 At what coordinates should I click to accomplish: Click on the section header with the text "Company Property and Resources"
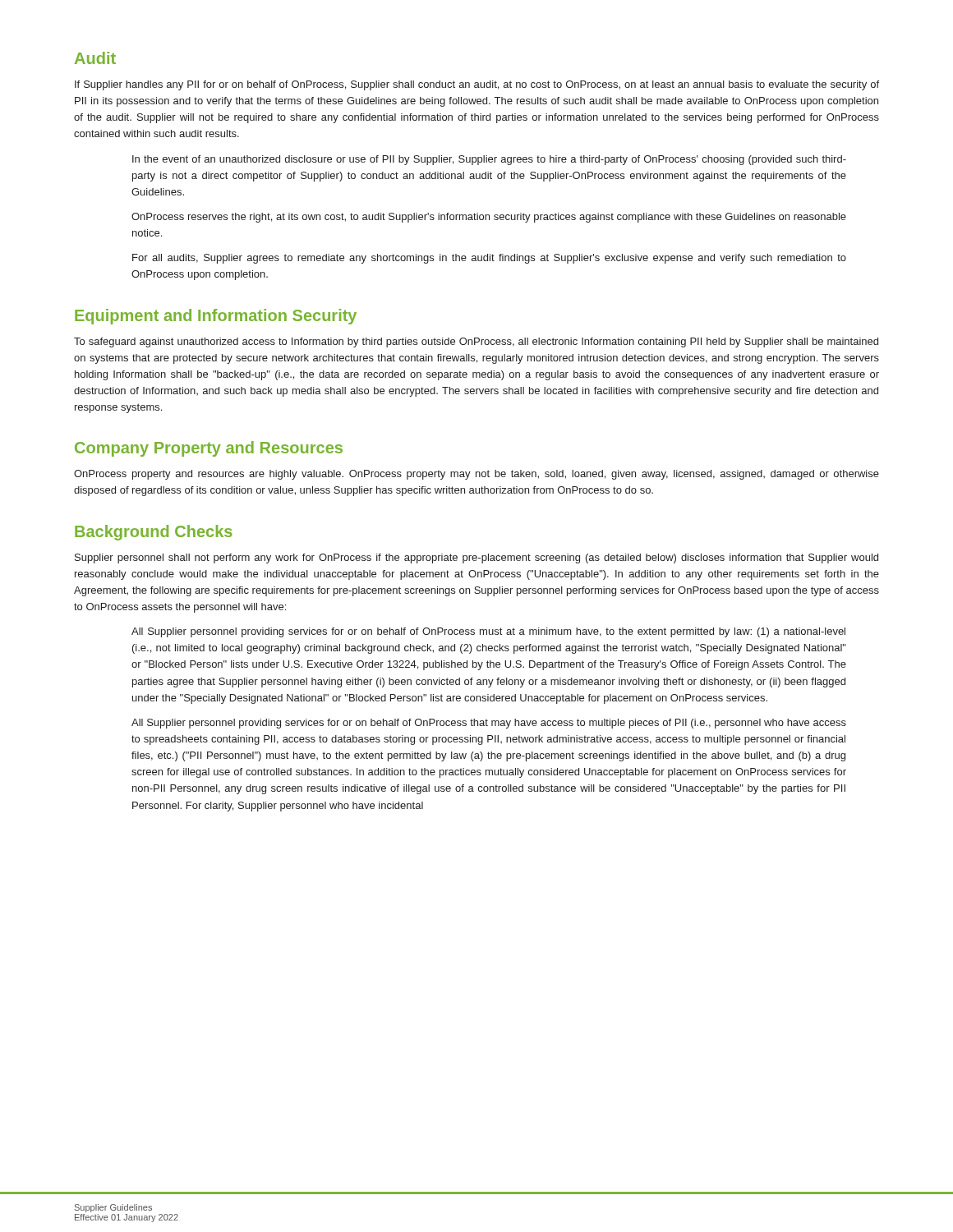tap(209, 448)
